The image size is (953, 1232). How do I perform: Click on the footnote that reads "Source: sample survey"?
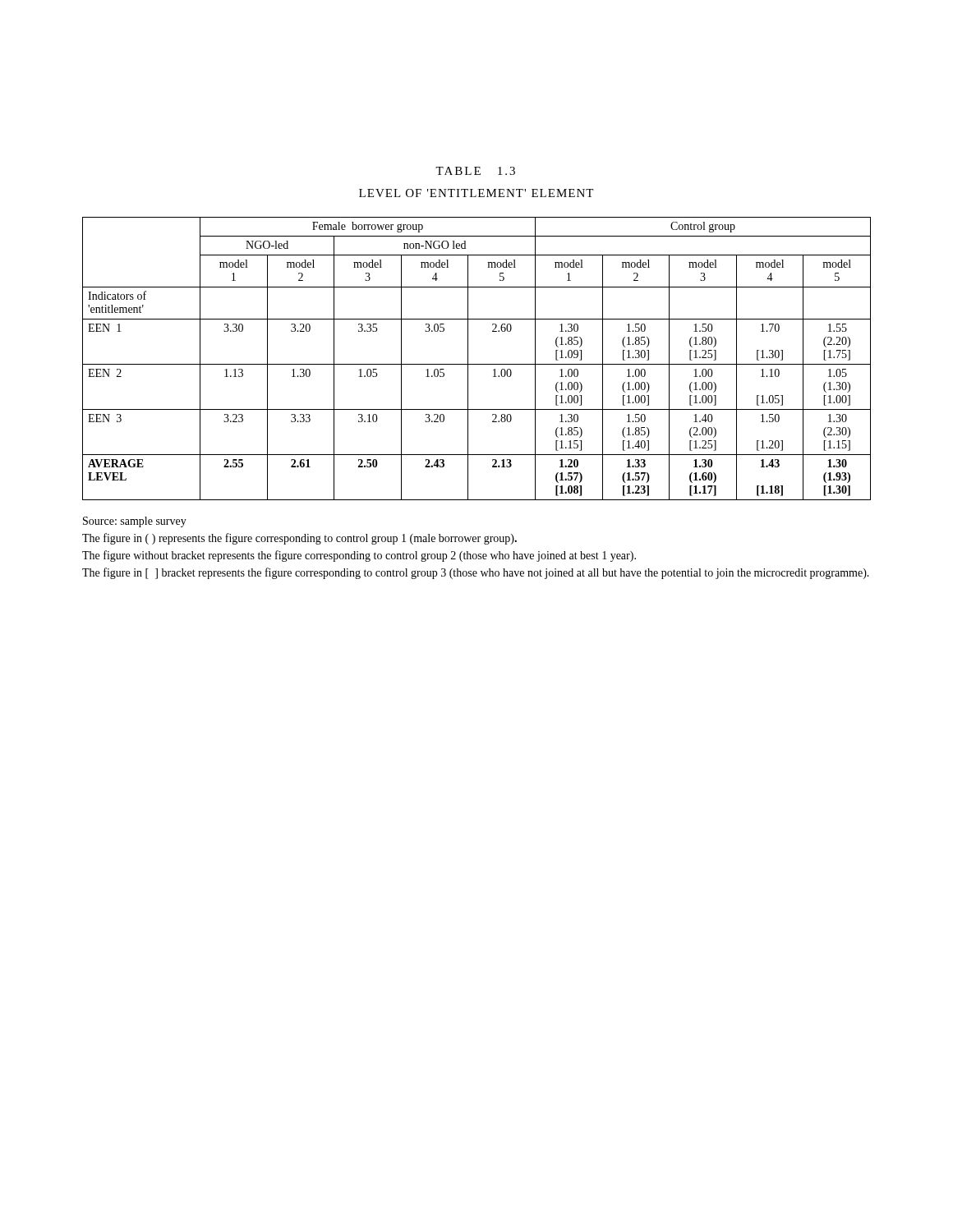pos(134,521)
